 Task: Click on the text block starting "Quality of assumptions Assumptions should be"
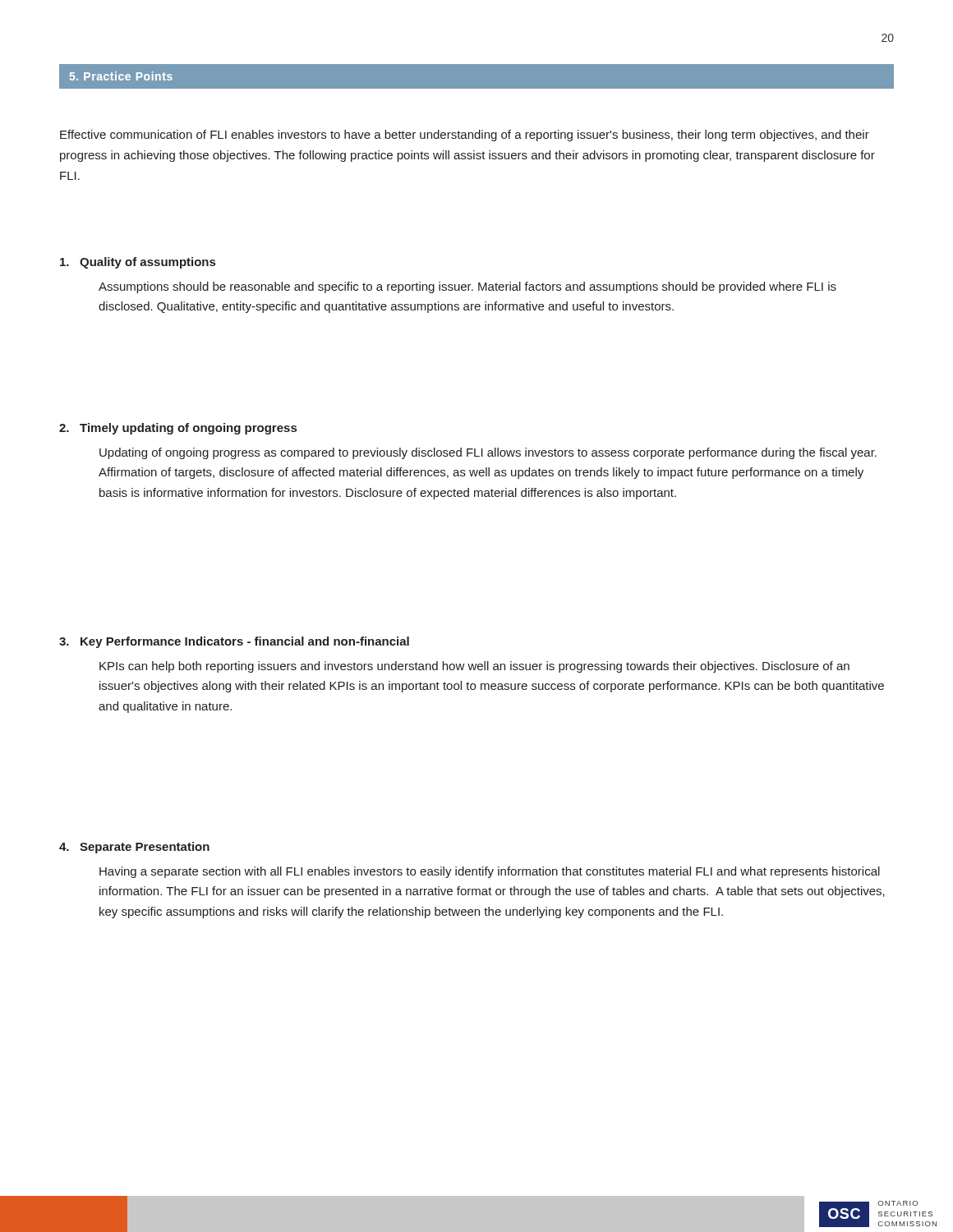(476, 285)
